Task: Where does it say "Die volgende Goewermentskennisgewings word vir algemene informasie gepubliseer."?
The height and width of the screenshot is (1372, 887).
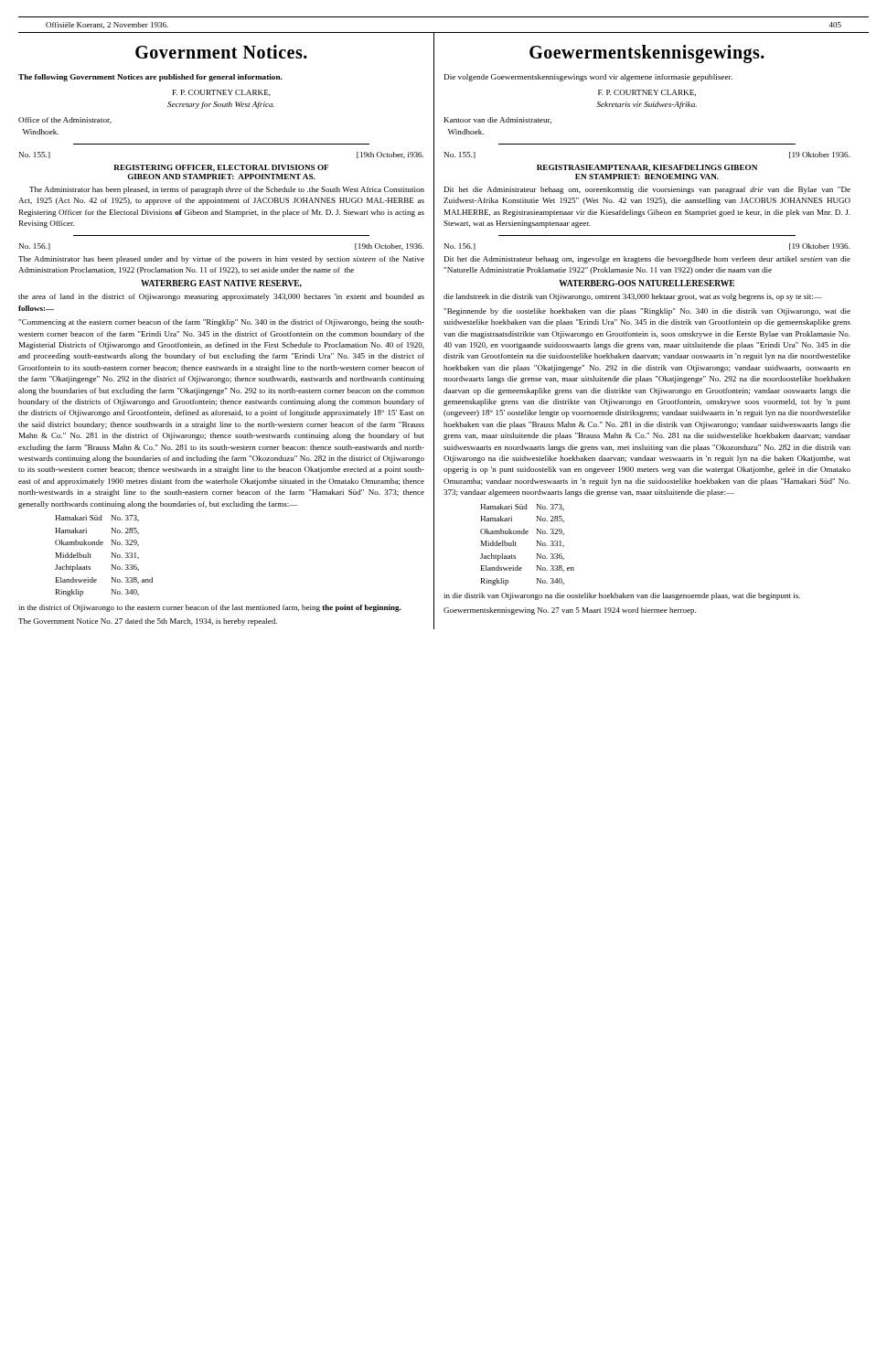Action: (588, 77)
